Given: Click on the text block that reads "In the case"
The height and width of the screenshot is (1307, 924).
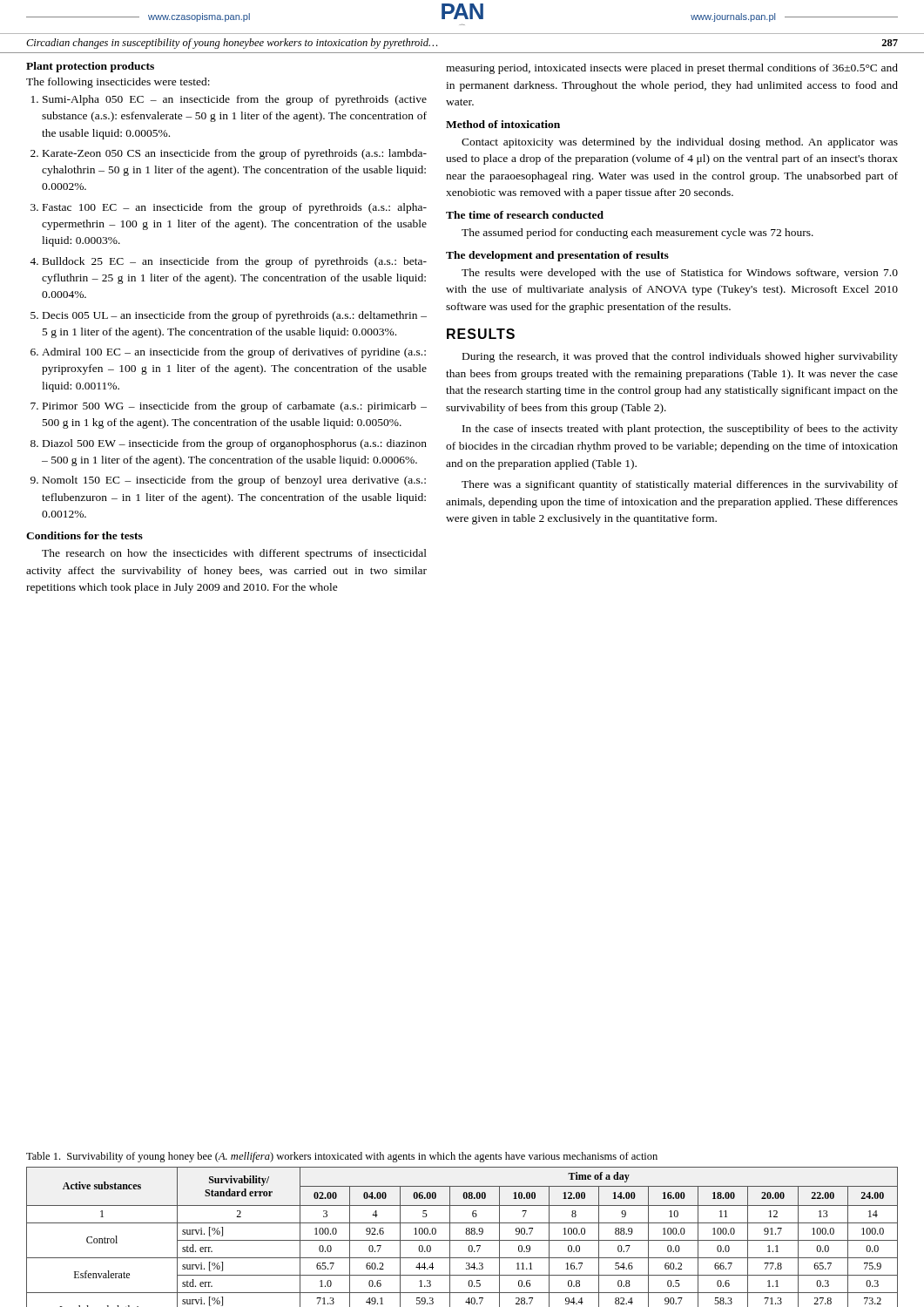Looking at the screenshot, I should click(672, 446).
